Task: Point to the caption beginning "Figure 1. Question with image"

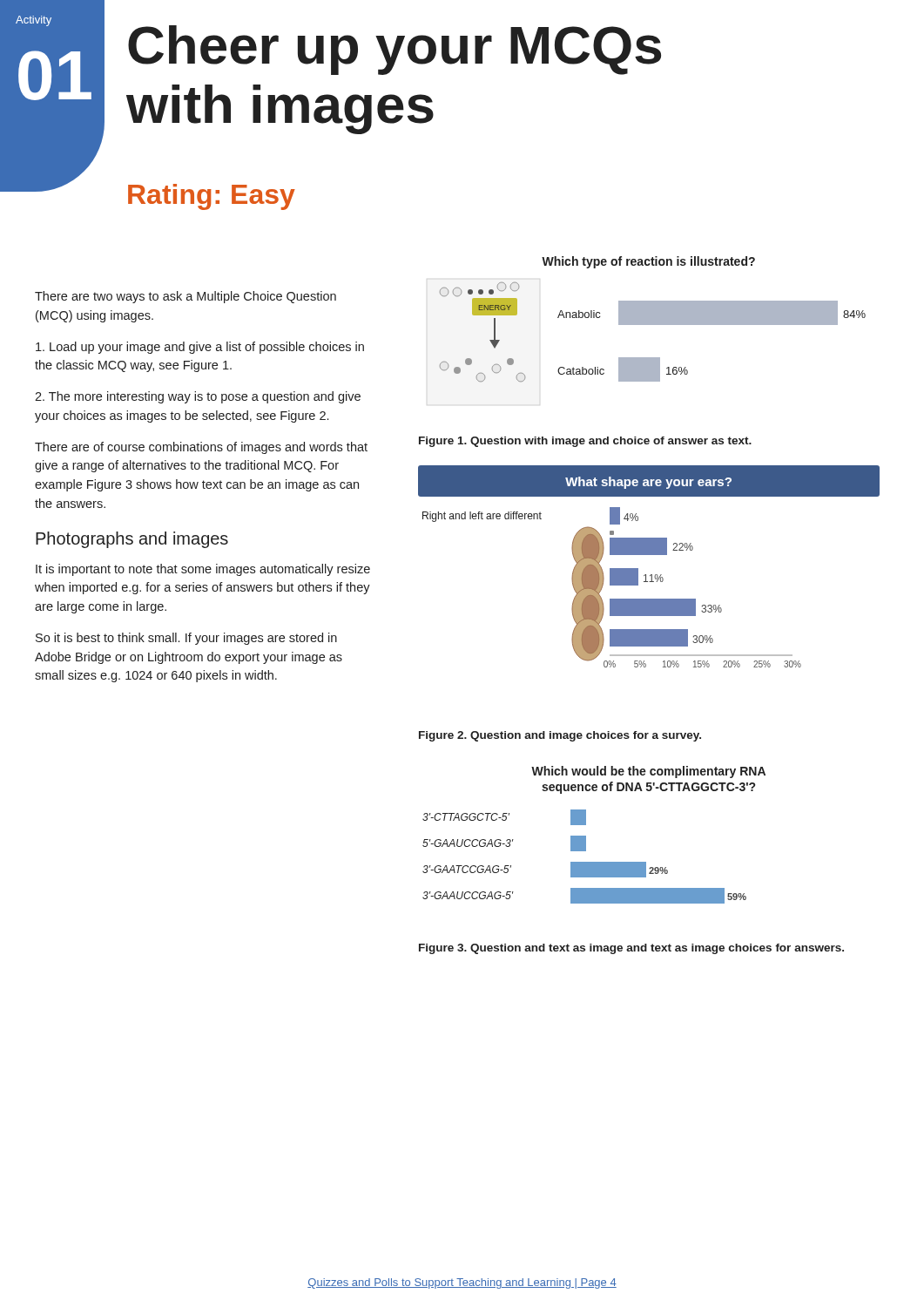Action: (x=660, y=441)
